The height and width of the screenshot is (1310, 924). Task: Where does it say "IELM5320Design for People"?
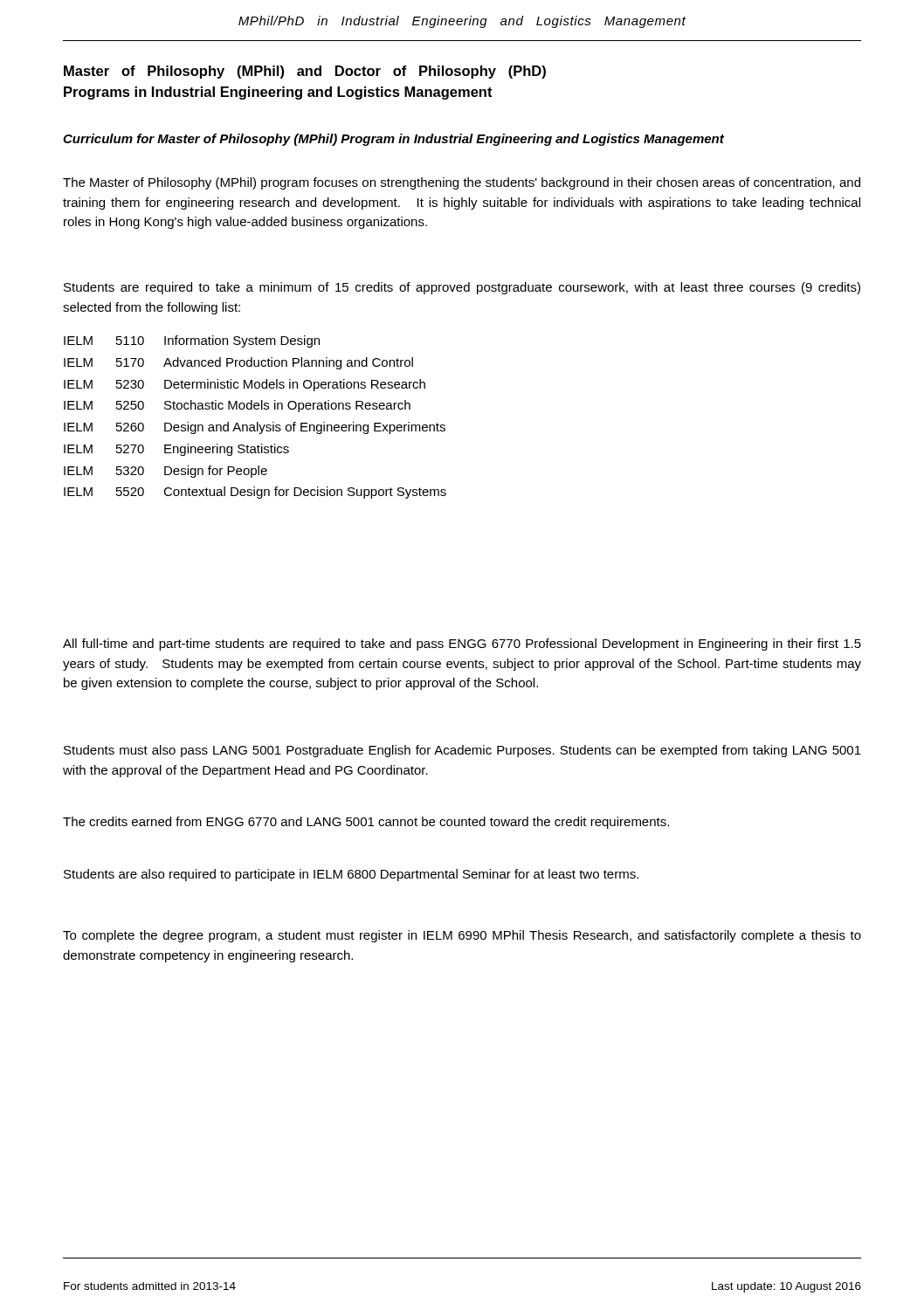tap(165, 472)
